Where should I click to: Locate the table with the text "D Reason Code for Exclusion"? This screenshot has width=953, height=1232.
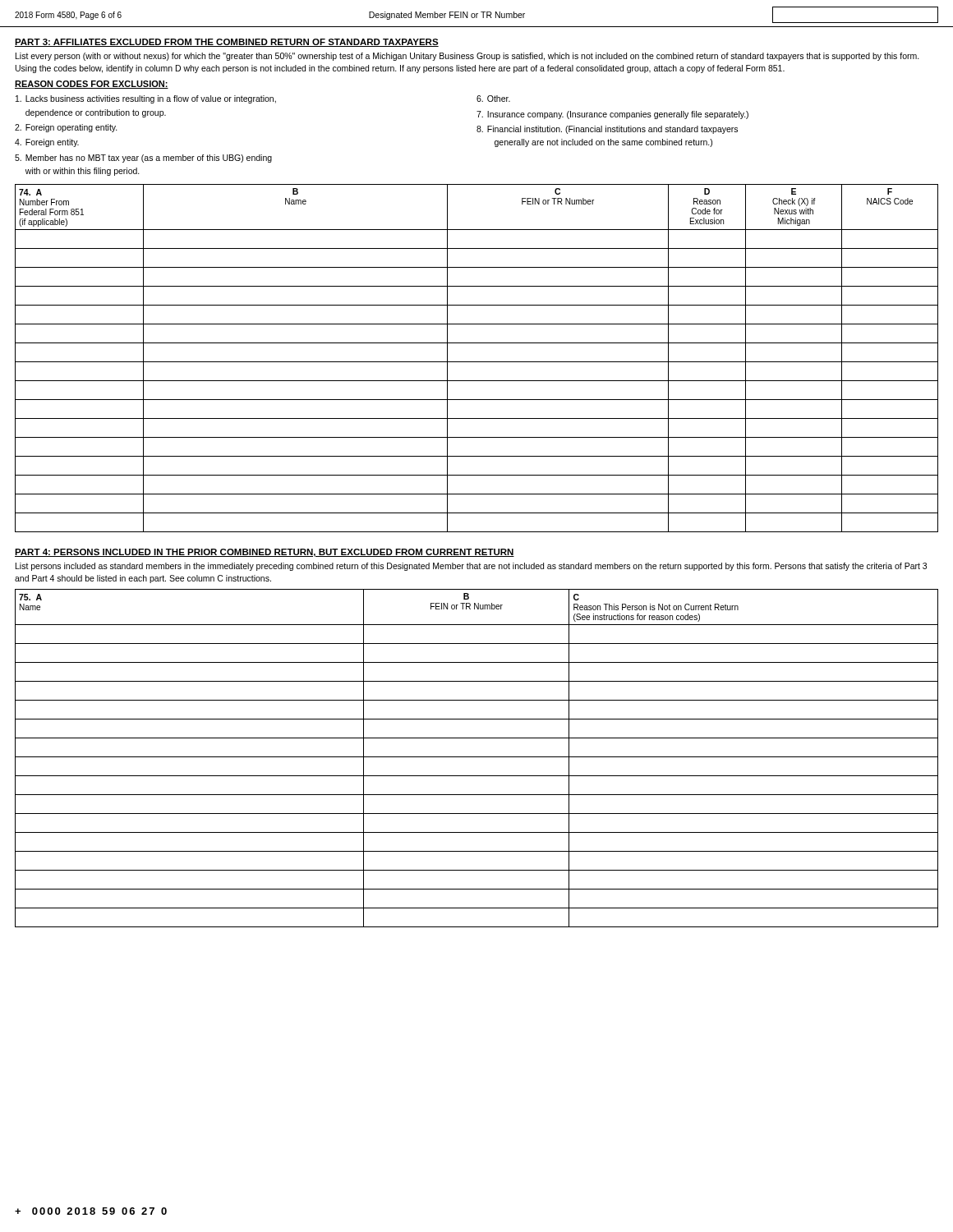coord(476,358)
